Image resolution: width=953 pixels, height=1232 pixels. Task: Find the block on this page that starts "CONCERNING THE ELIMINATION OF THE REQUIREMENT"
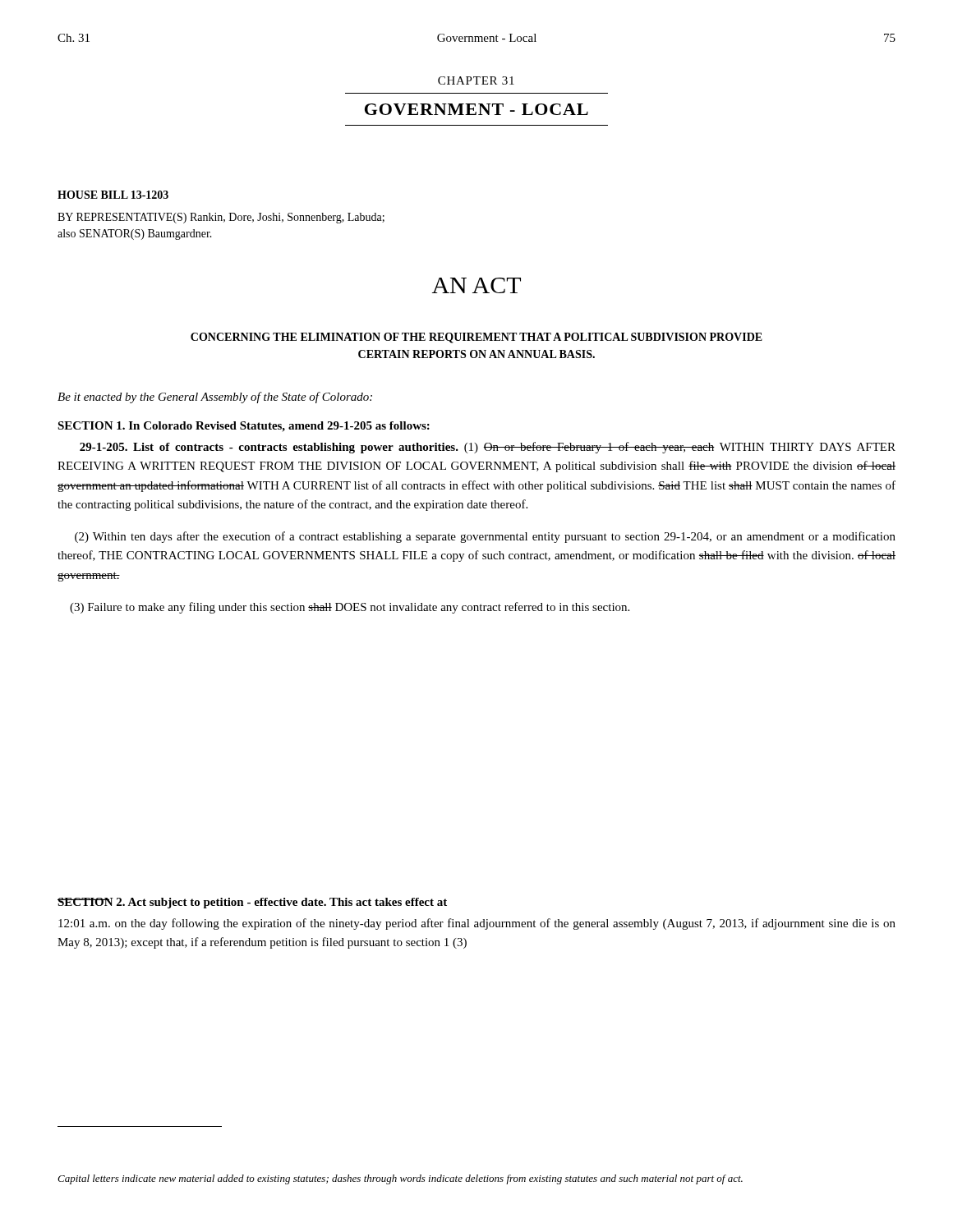476,346
